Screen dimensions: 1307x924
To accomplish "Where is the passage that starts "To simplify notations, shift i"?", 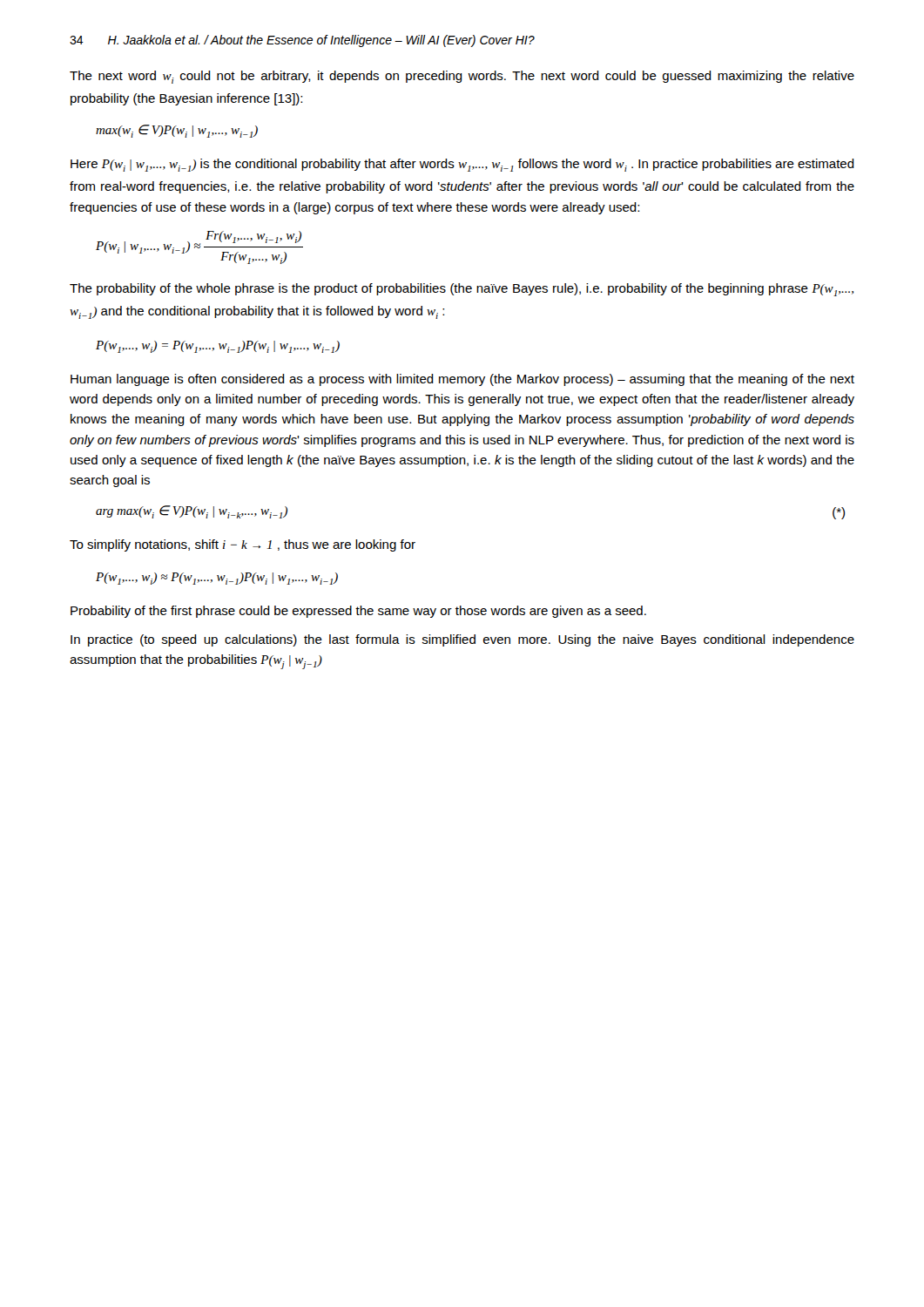I will pos(243,544).
